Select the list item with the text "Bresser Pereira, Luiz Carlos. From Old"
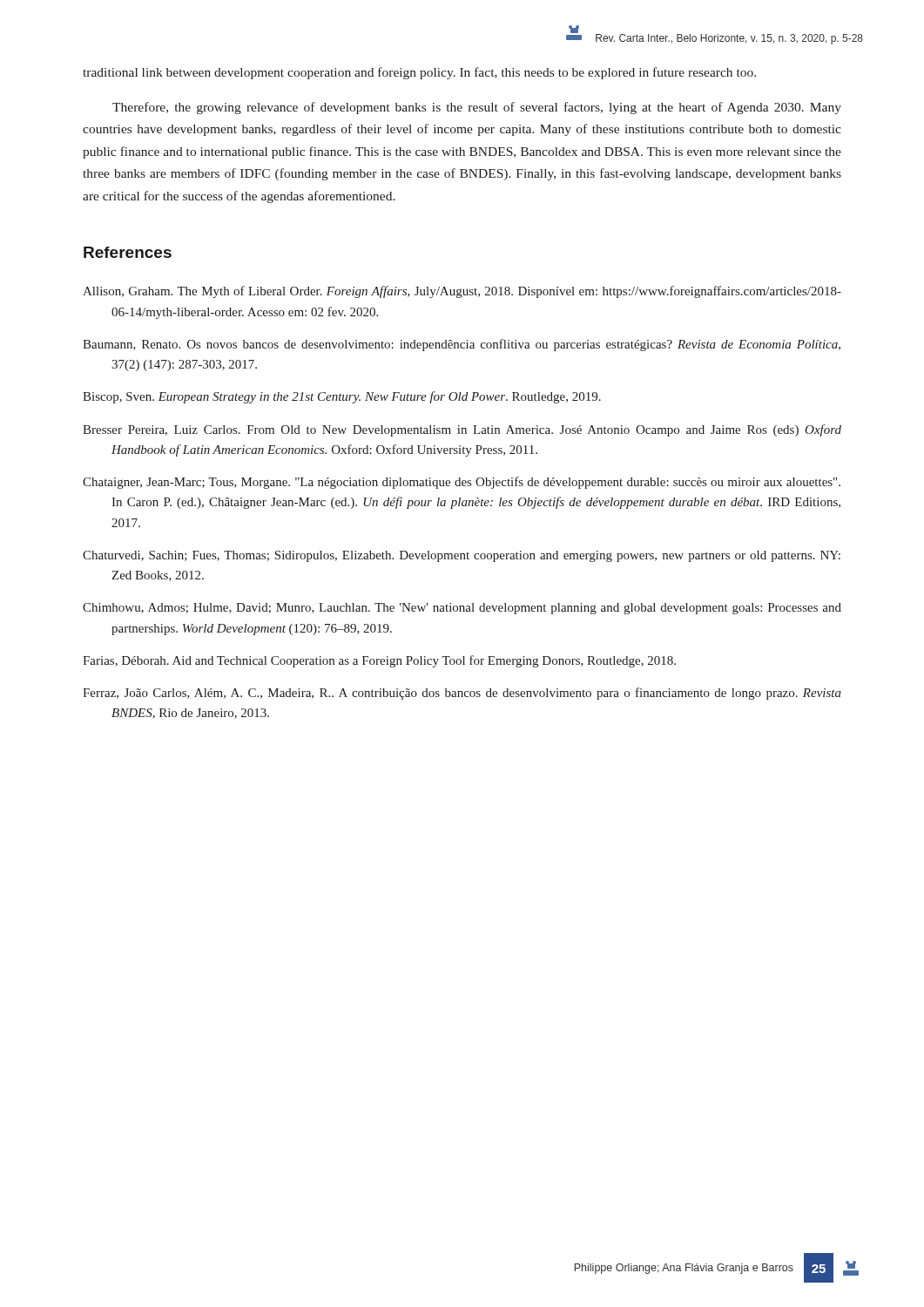The width and height of the screenshot is (924, 1307). point(462,439)
